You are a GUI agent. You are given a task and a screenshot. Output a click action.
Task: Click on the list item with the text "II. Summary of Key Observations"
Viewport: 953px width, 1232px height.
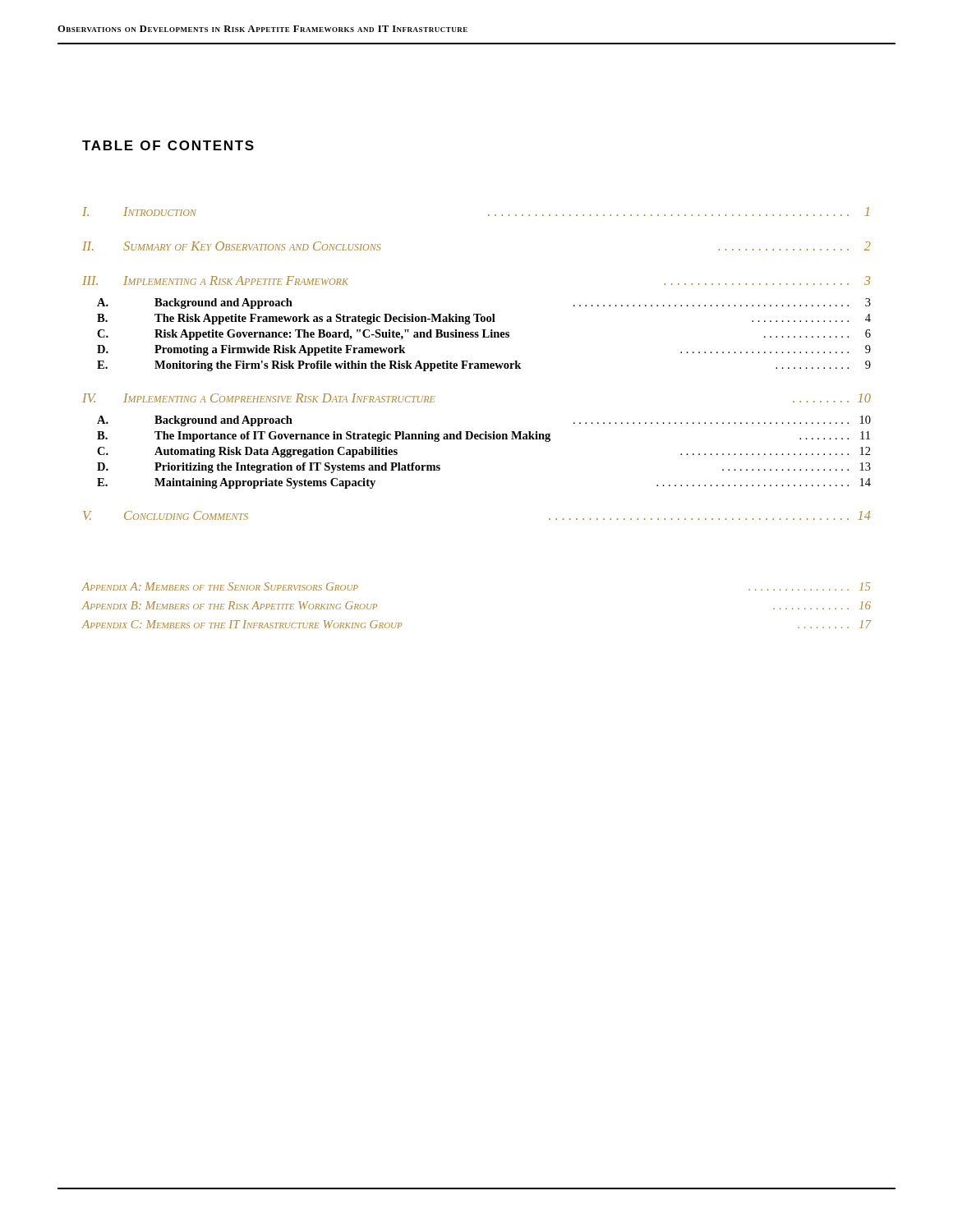point(253,246)
